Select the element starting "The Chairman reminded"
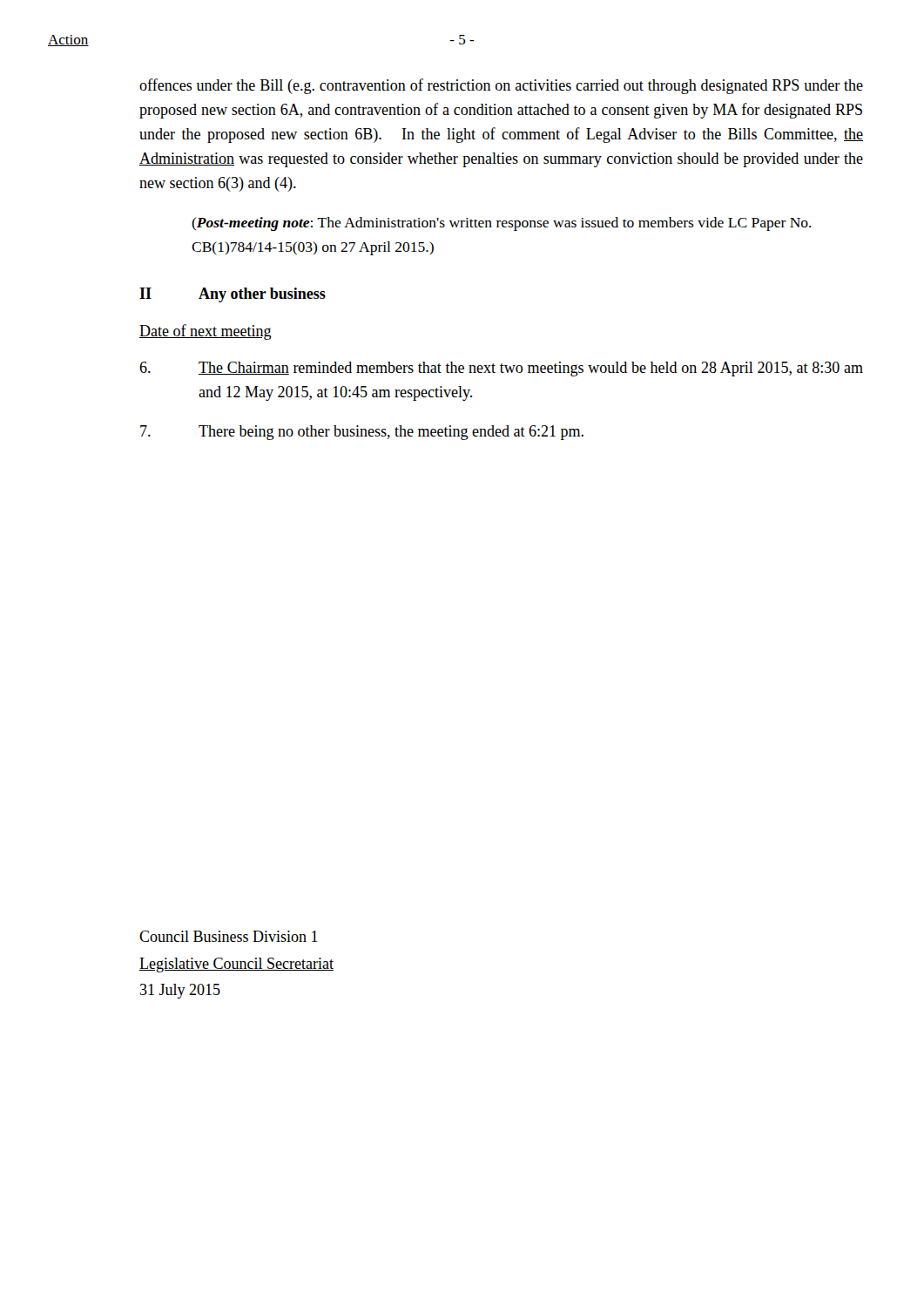Viewport: 924px width, 1307px height. pos(501,380)
